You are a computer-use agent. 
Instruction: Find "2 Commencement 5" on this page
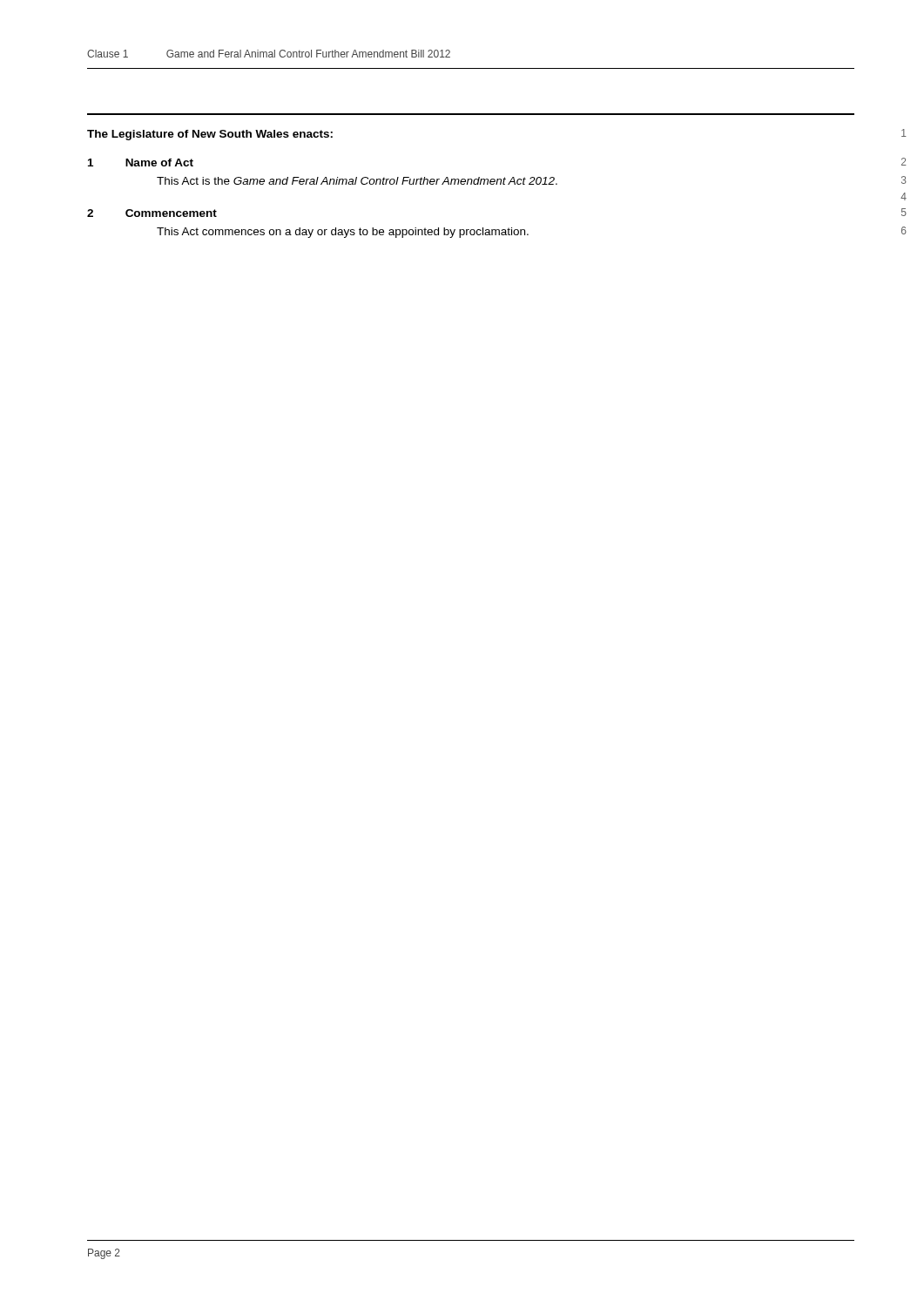[x=152, y=213]
